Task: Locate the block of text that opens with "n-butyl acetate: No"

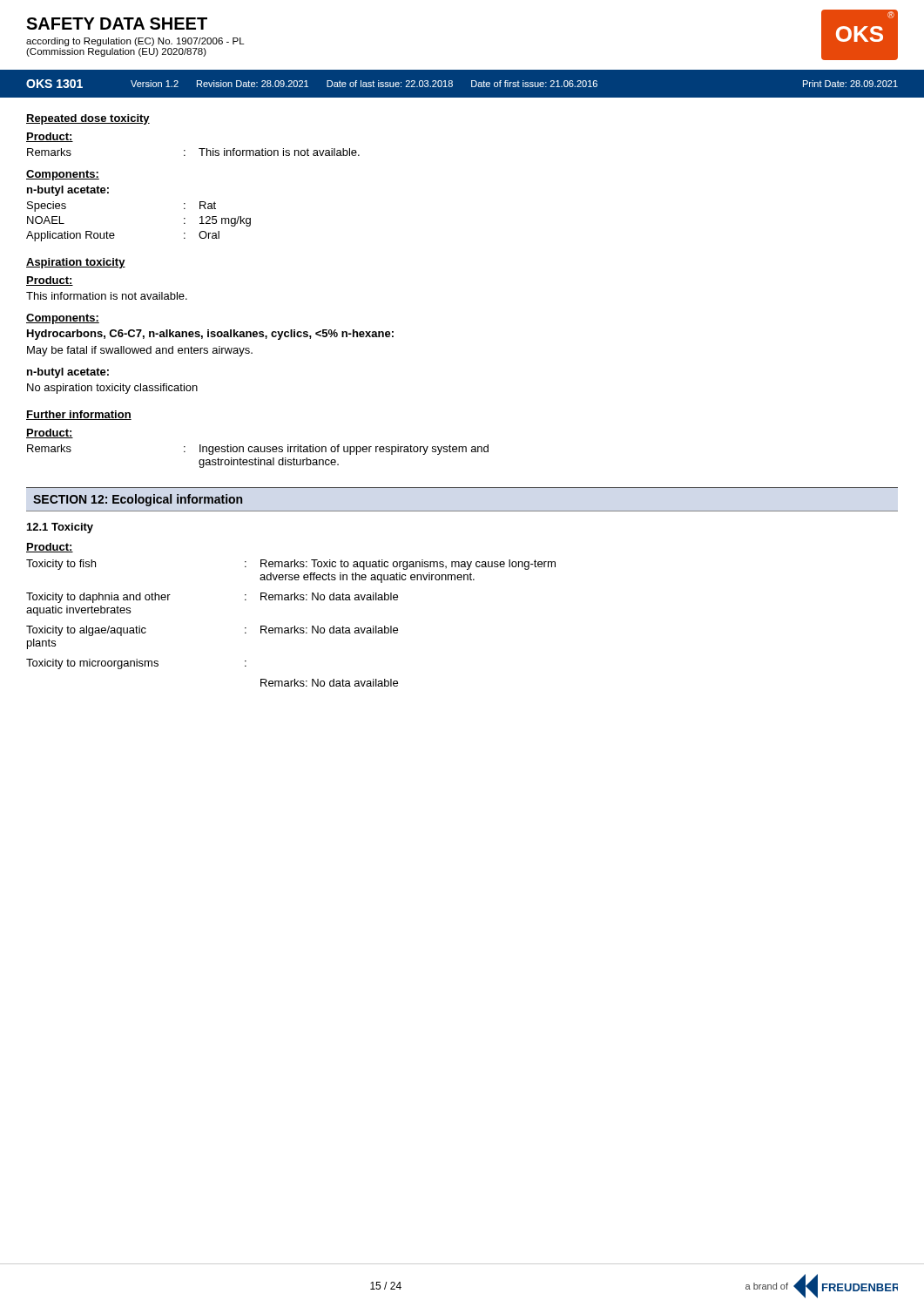Action: (x=68, y=373)
